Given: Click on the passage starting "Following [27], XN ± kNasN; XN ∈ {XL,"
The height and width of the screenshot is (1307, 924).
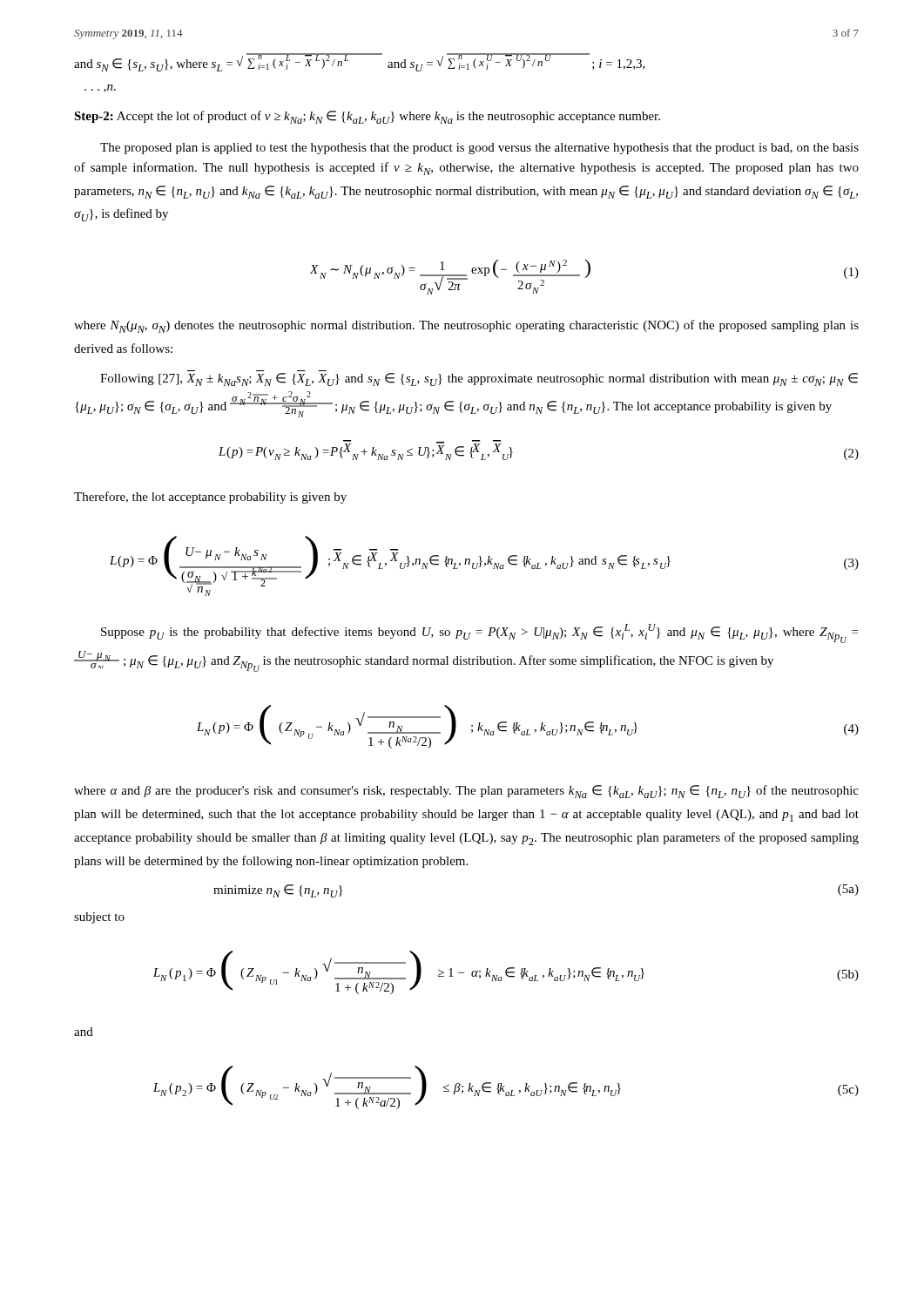Looking at the screenshot, I should 466,395.
